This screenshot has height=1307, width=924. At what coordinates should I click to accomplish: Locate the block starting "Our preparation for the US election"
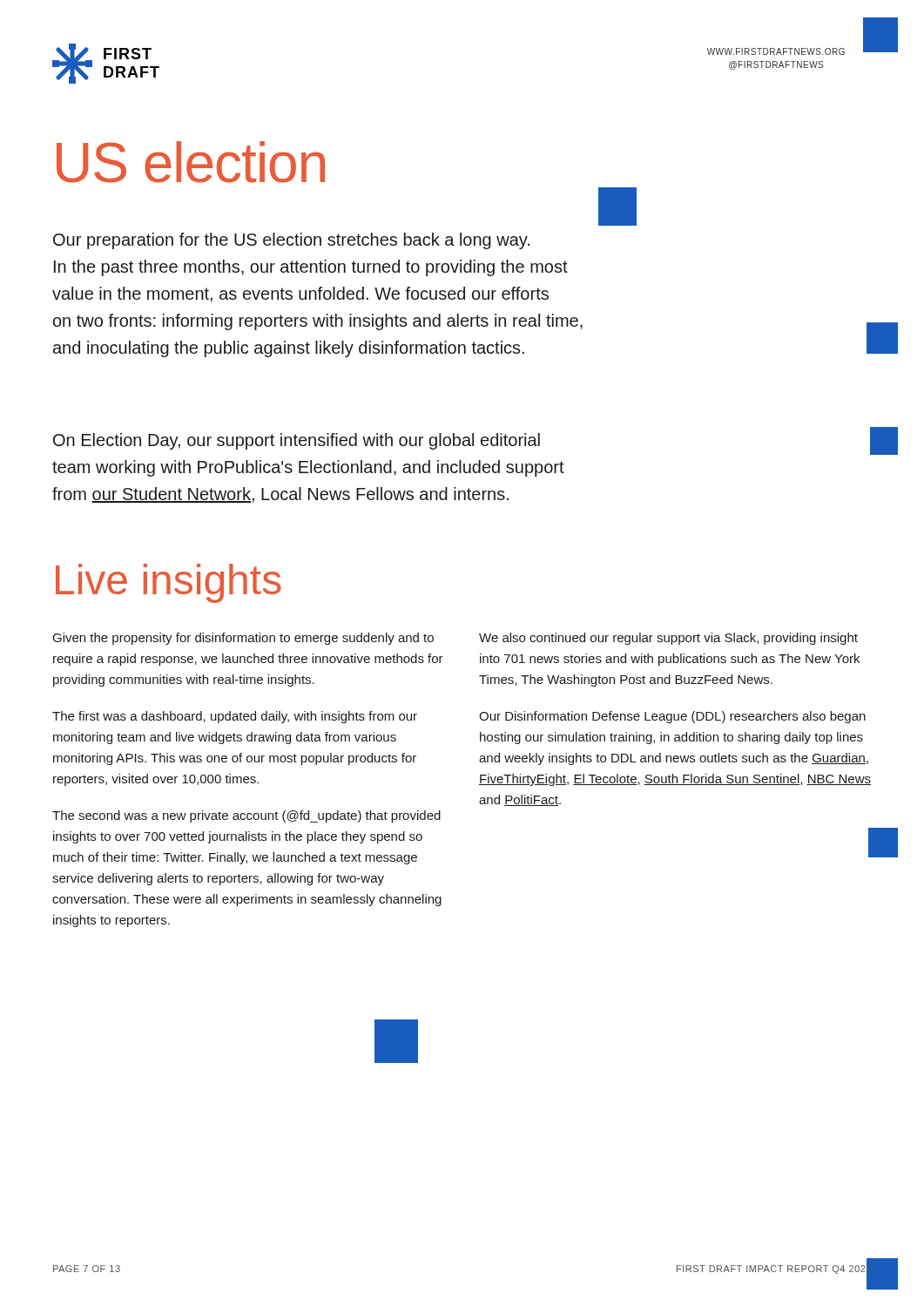[x=318, y=294]
